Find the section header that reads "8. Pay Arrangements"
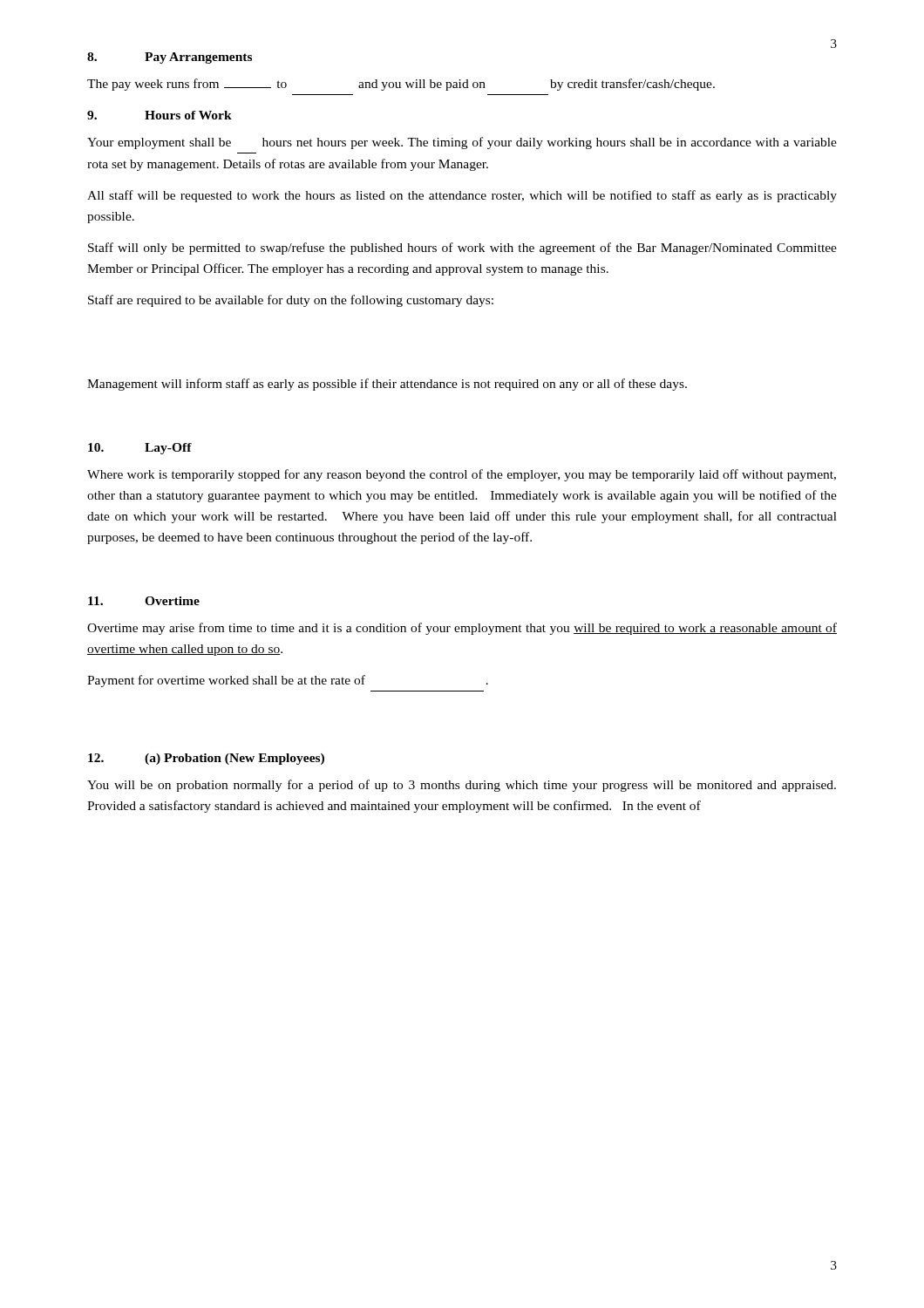Screen dimensions: 1308x924 [x=170, y=57]
